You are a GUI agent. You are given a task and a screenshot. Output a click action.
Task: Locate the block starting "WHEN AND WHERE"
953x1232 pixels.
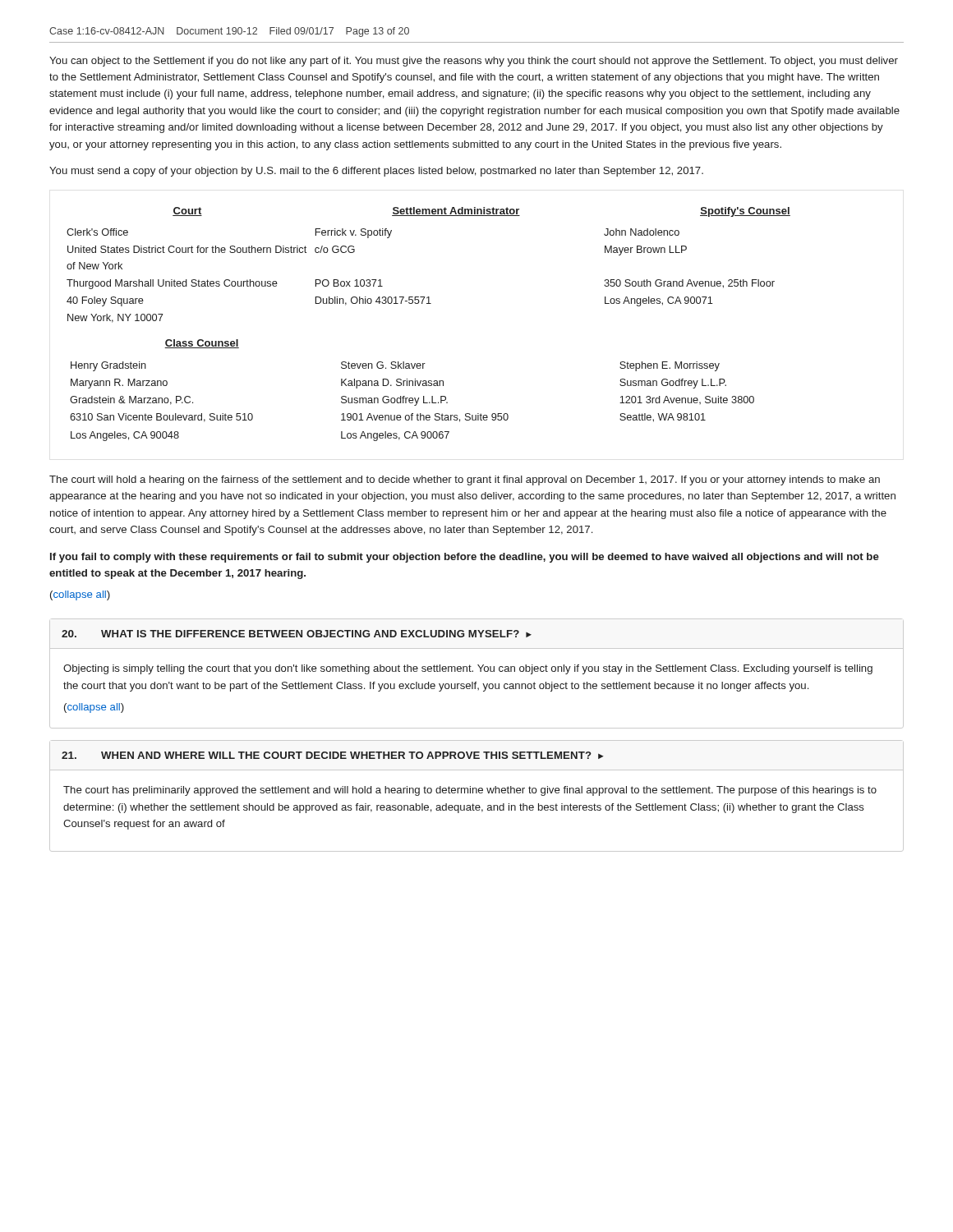tap(346, 755)
